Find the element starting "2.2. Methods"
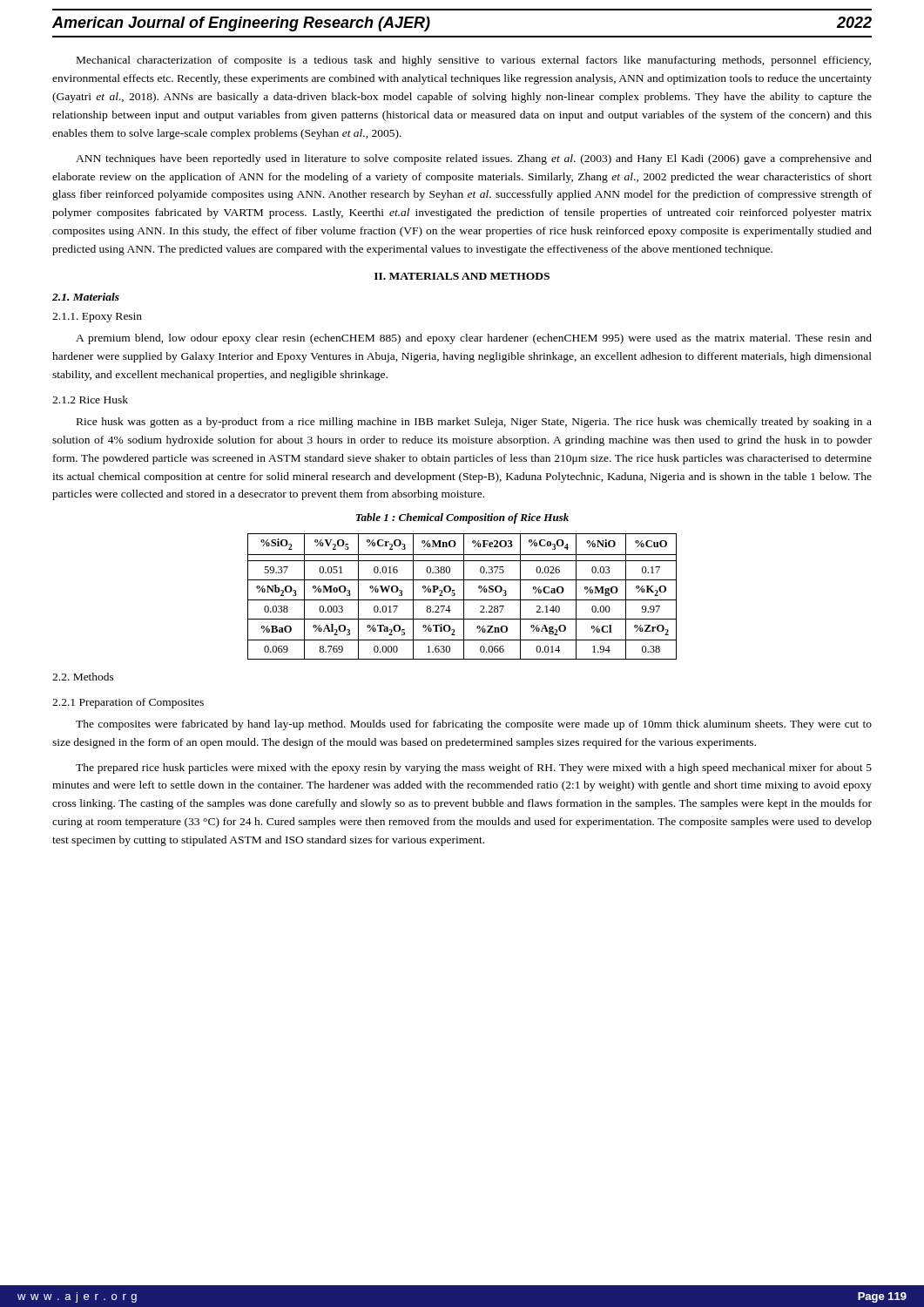Image resolution: width=924 pixels, height=1307 pixels. [83, 677]
